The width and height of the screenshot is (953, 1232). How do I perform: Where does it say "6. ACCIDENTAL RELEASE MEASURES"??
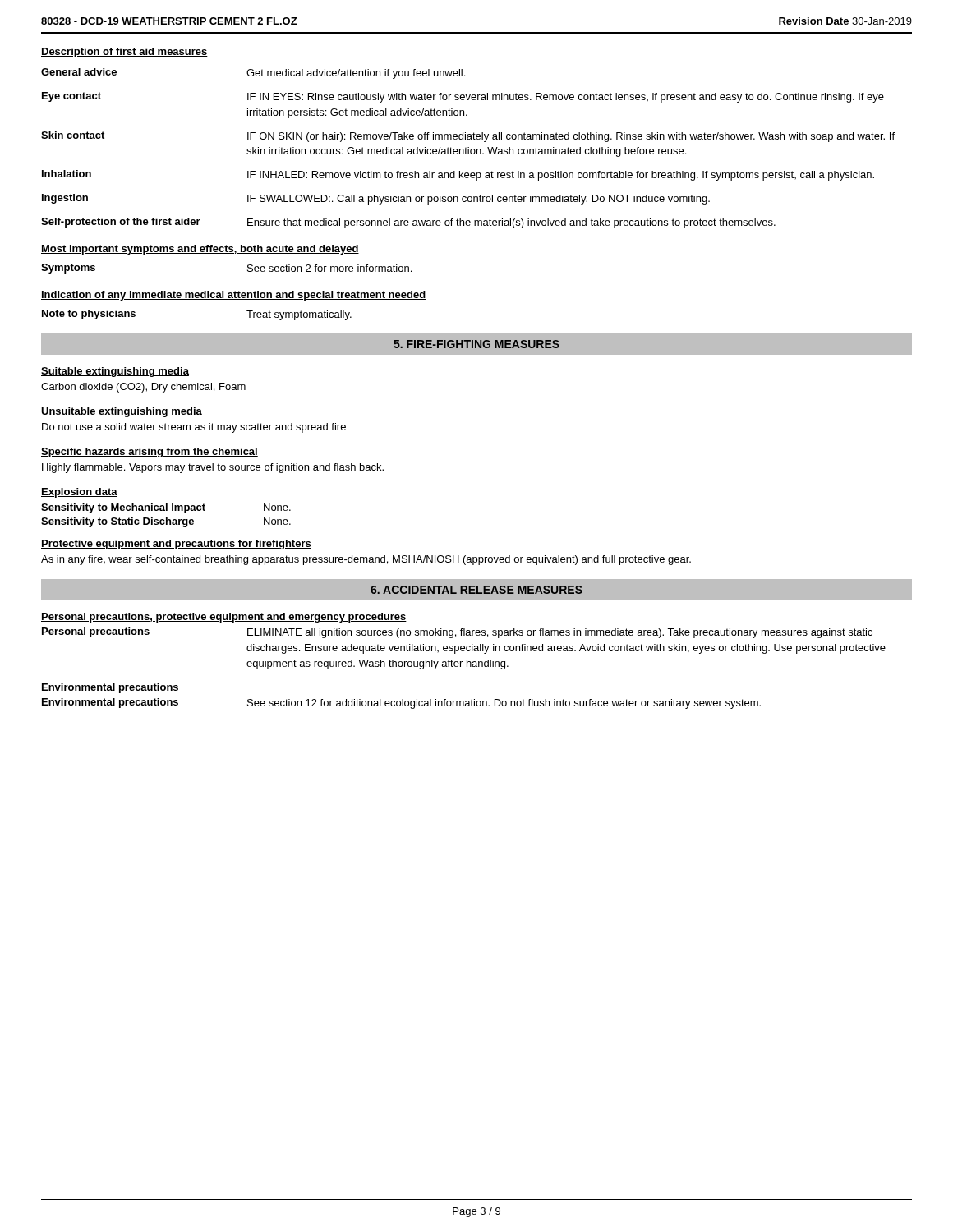pyautogui.click(x=476, y=590)
